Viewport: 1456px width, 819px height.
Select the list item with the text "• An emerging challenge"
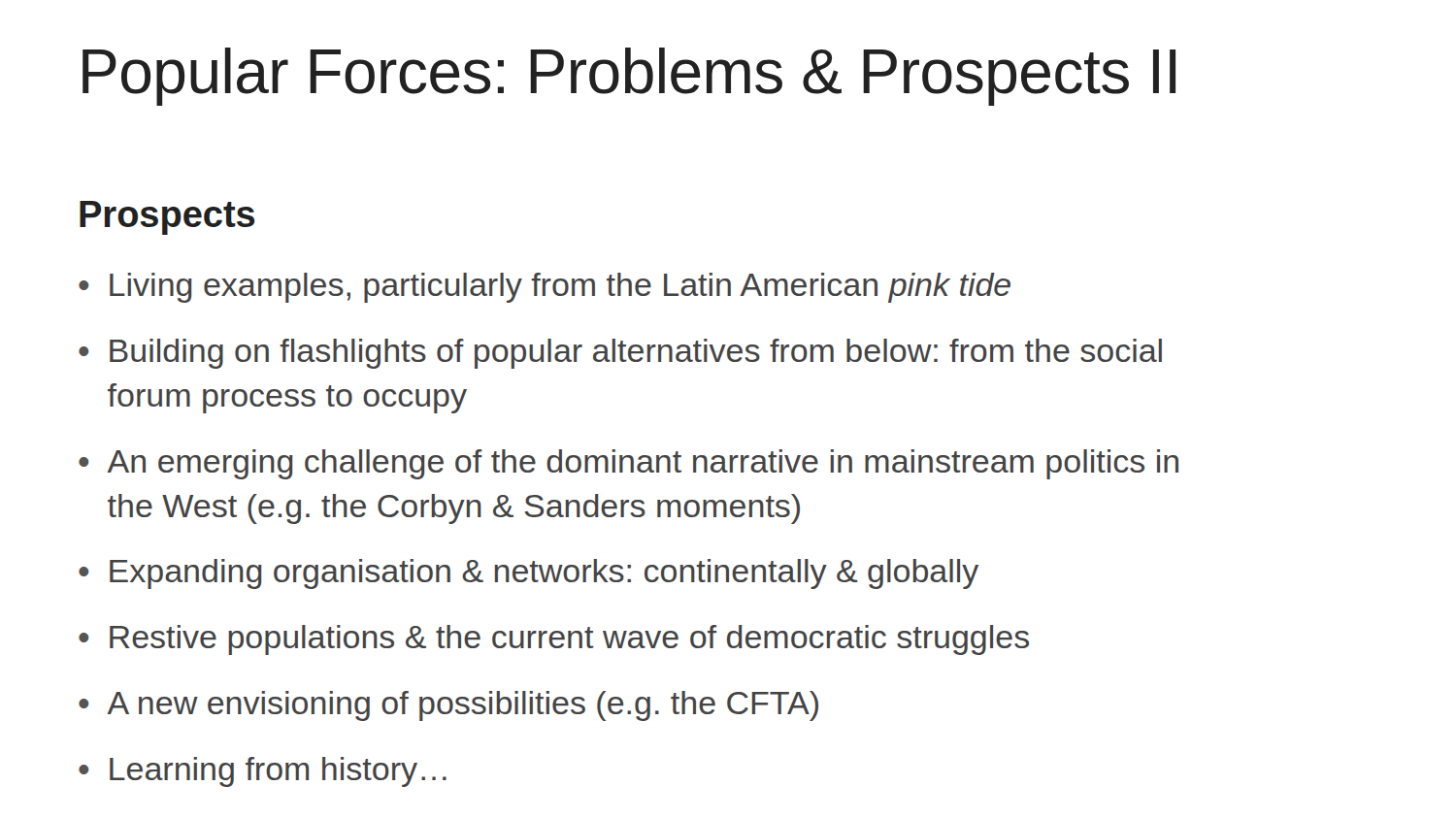(629, 484)
